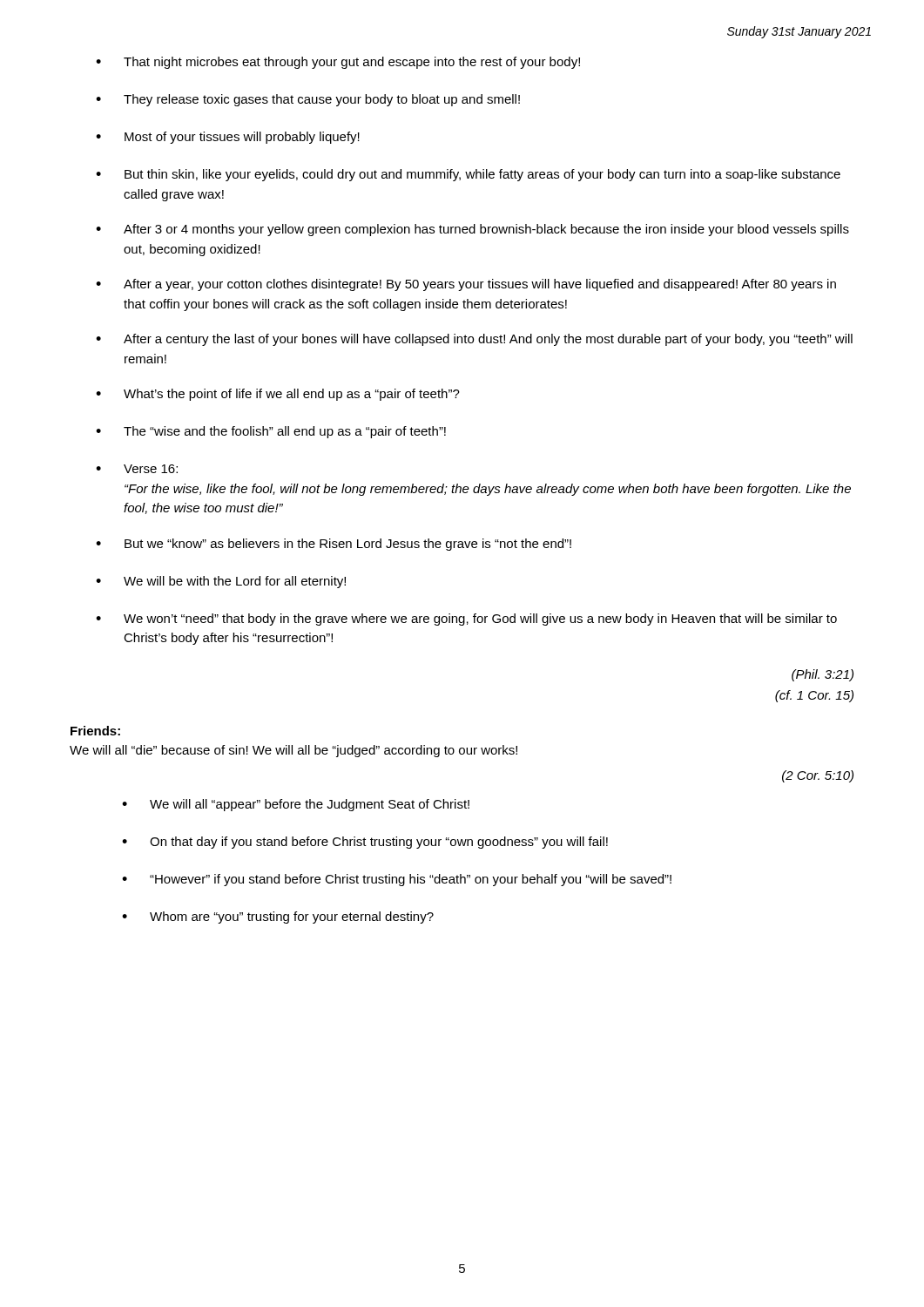Locate the block of text that opens with "• They release toxic"
This screenshot has height=1307, width=924.
(x=475, y=101)
